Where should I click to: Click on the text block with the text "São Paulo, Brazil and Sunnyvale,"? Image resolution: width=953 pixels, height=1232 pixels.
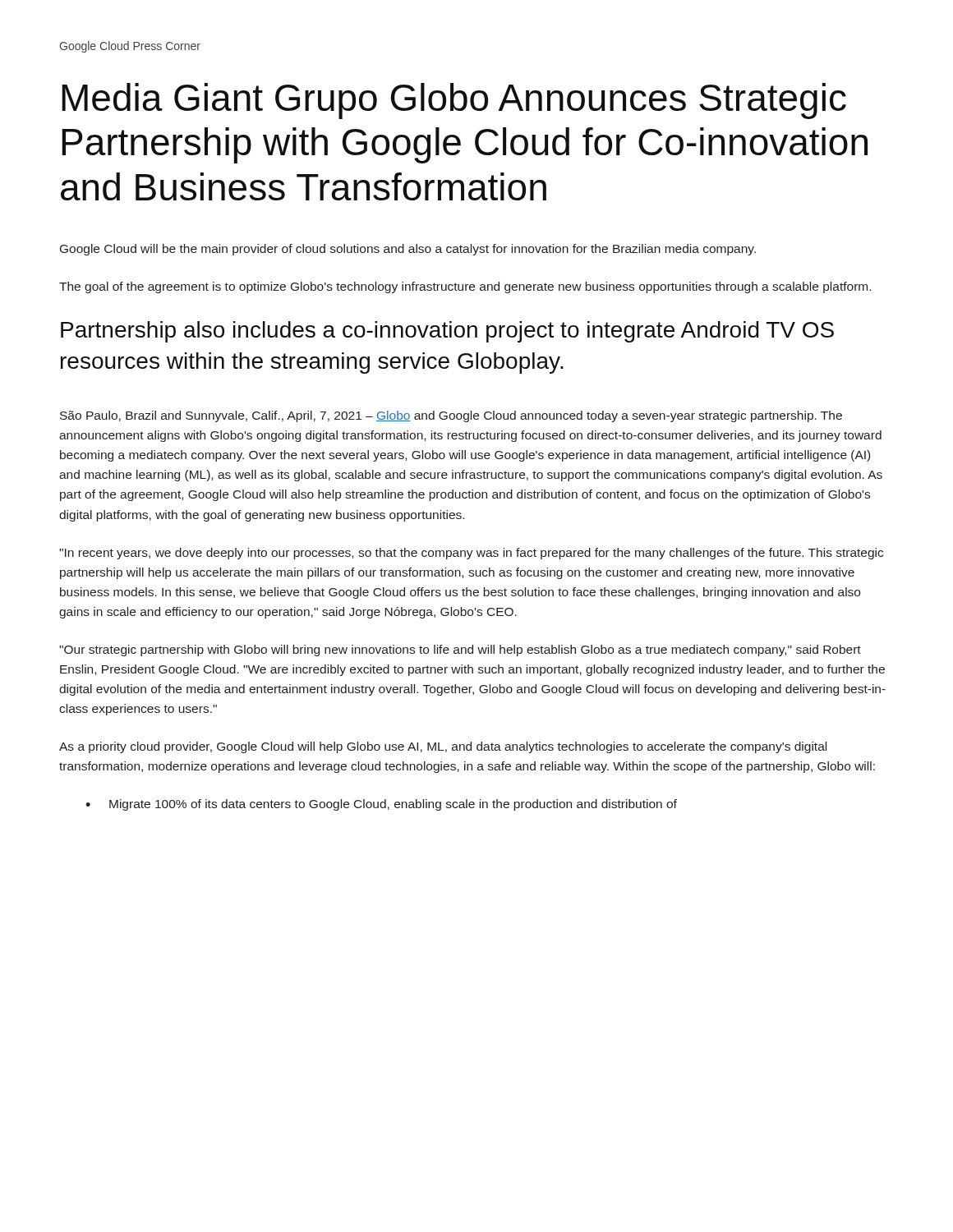471,465
